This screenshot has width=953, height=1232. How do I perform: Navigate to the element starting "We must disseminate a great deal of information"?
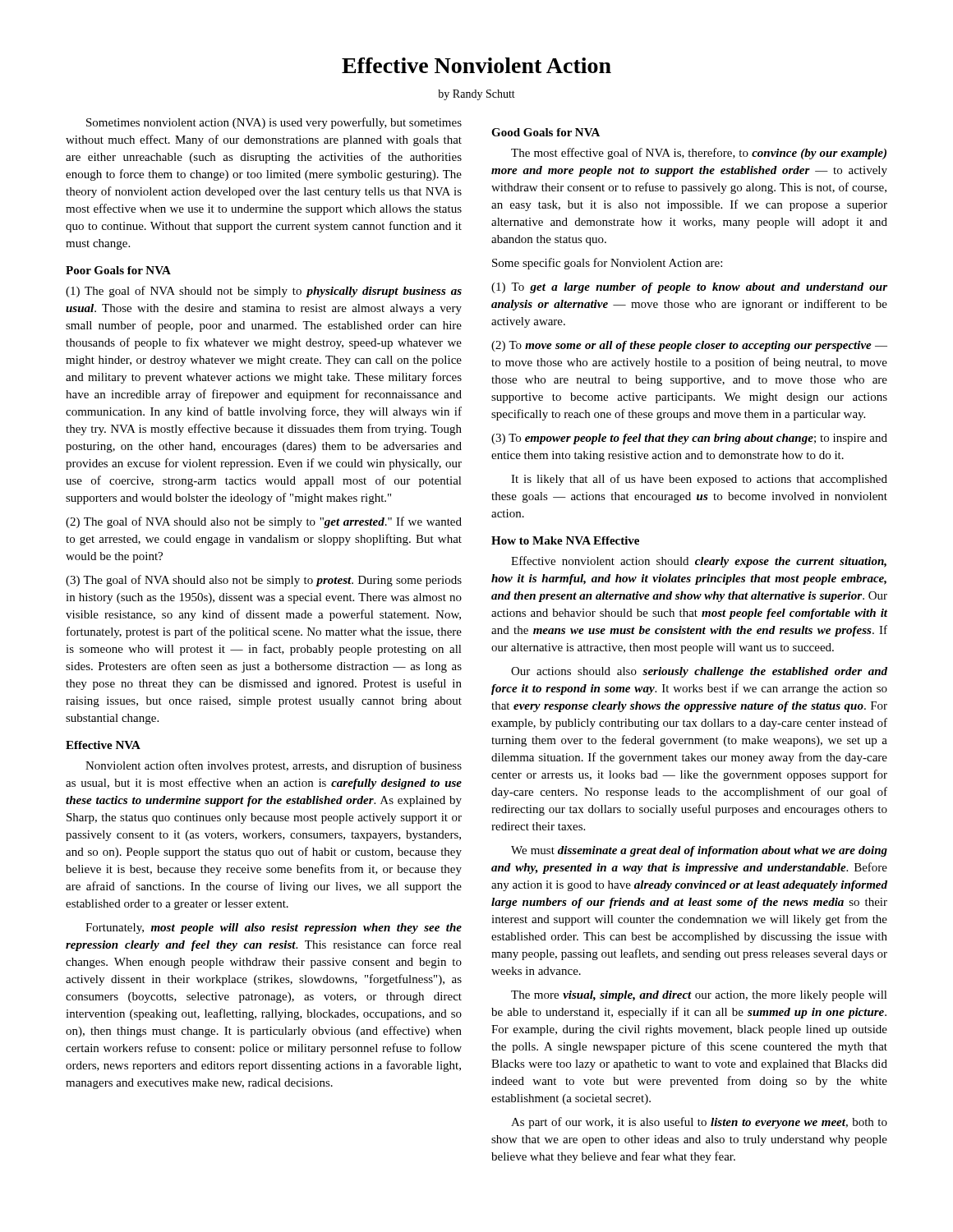[689, 911]
